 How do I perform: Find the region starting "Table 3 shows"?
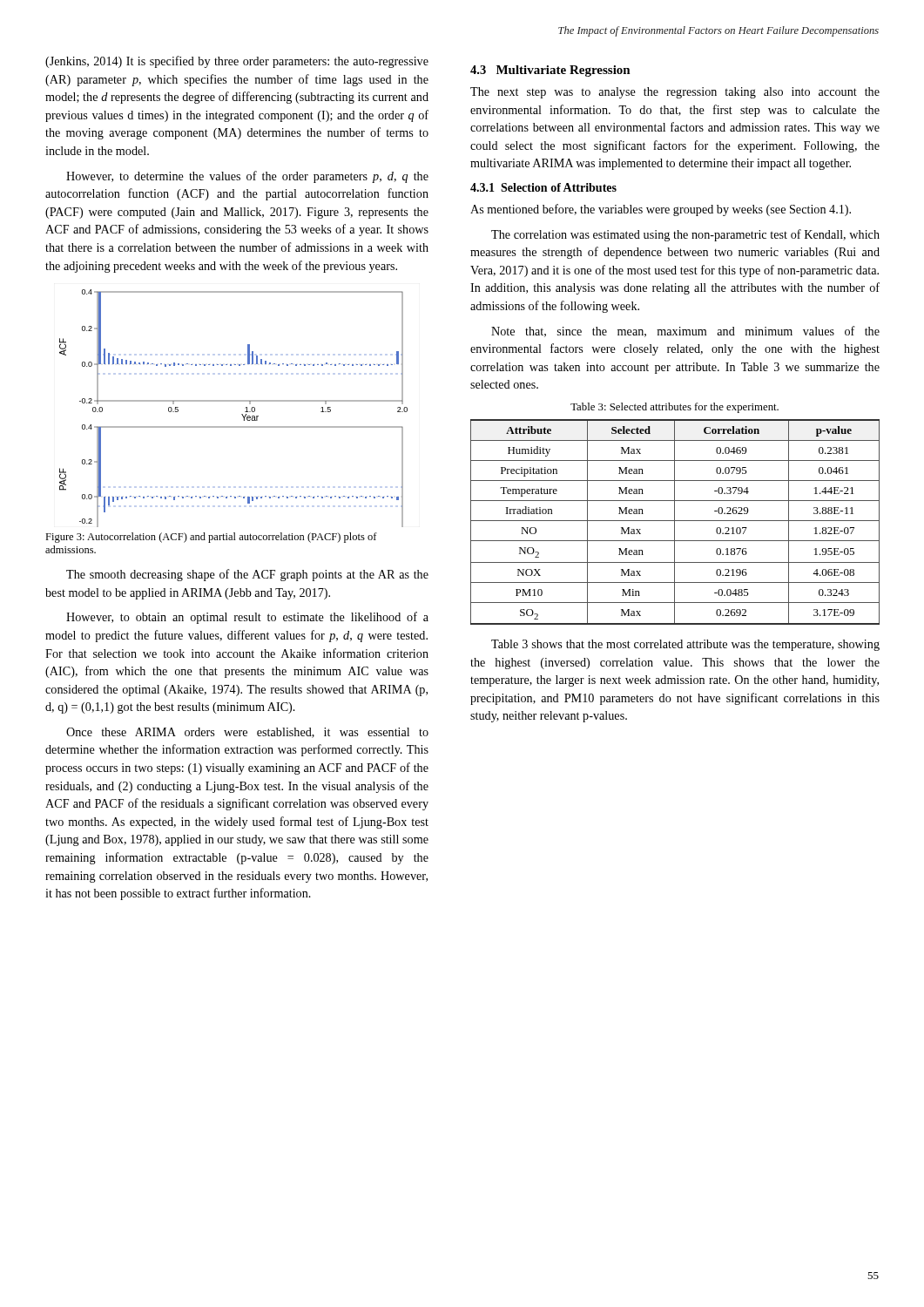pos(675,680)
